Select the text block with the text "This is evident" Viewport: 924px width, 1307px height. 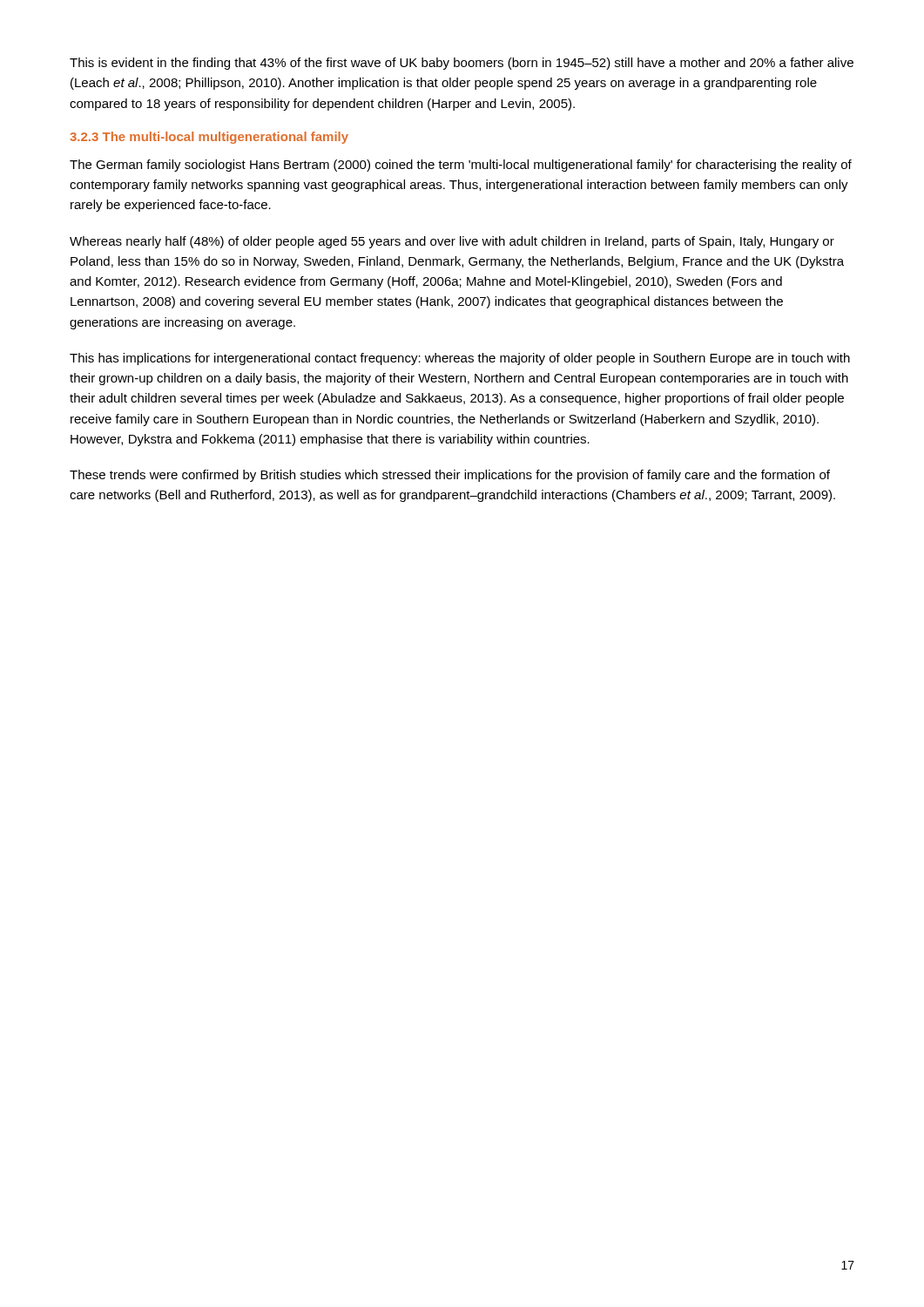pos(462,83)
